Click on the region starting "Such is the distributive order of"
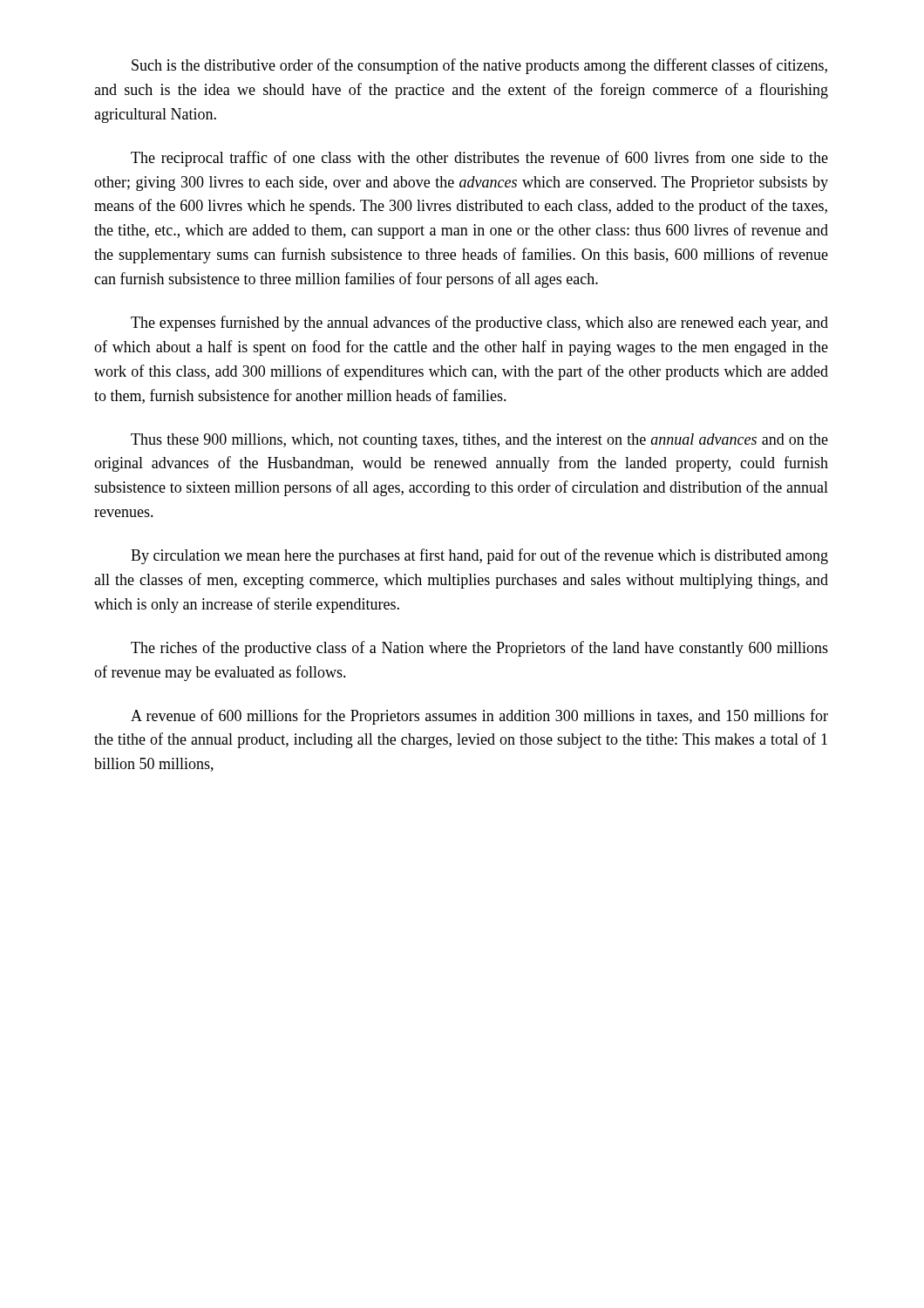 tap(461, 90)
